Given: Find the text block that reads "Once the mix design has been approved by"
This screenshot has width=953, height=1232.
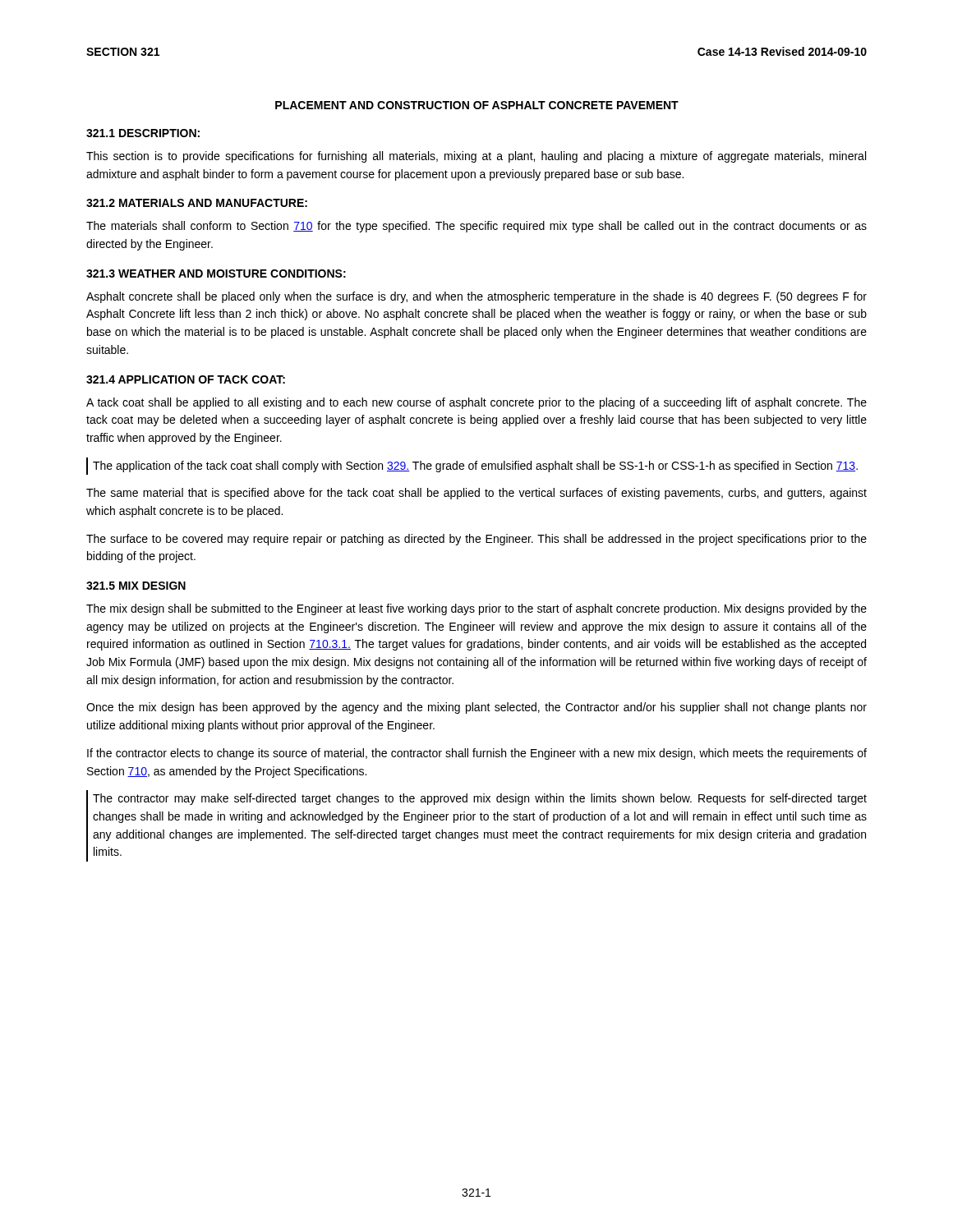Looking at the screenshot, I should [476, 716].
